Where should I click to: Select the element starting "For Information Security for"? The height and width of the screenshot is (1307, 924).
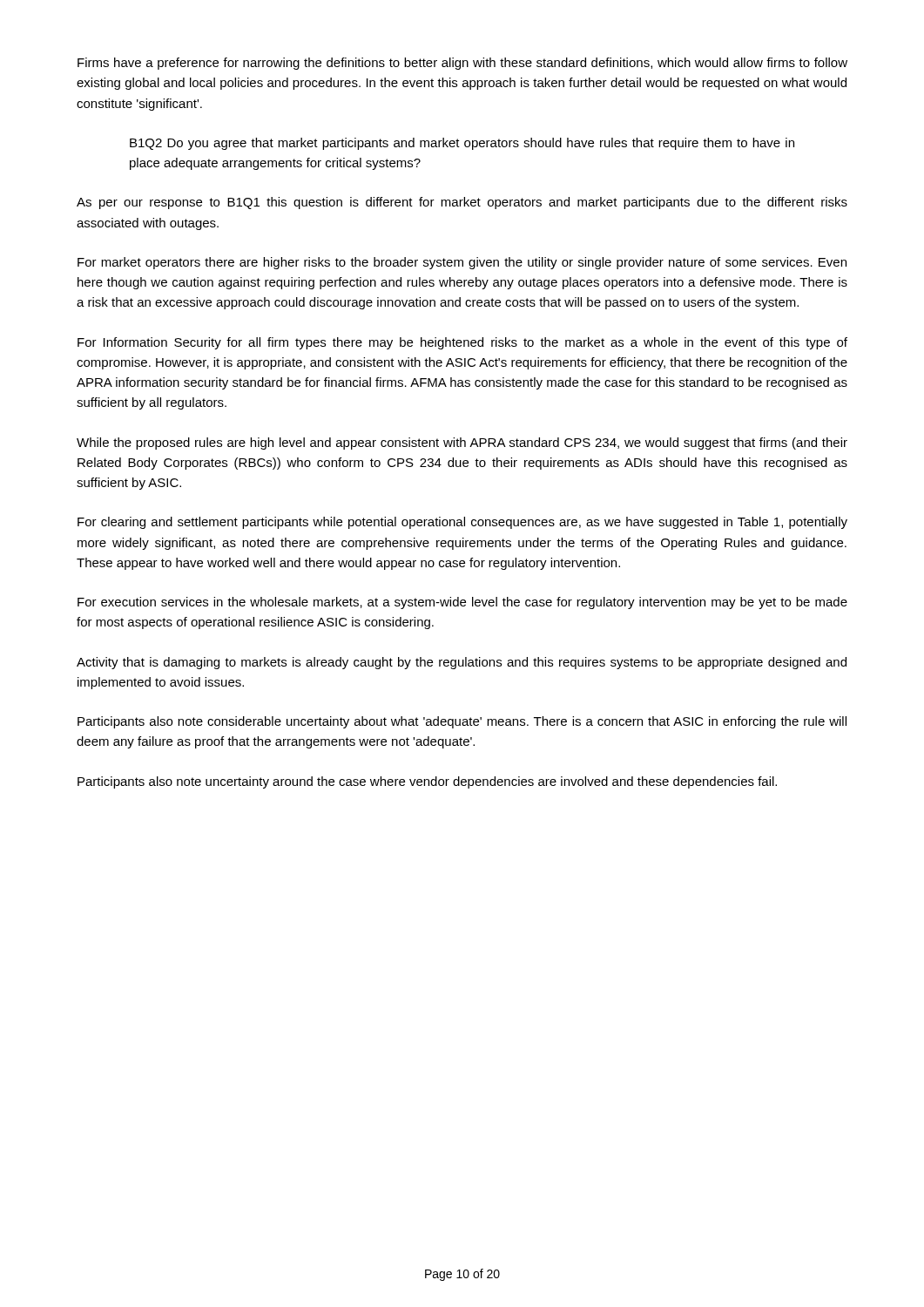tap(462, 372)
